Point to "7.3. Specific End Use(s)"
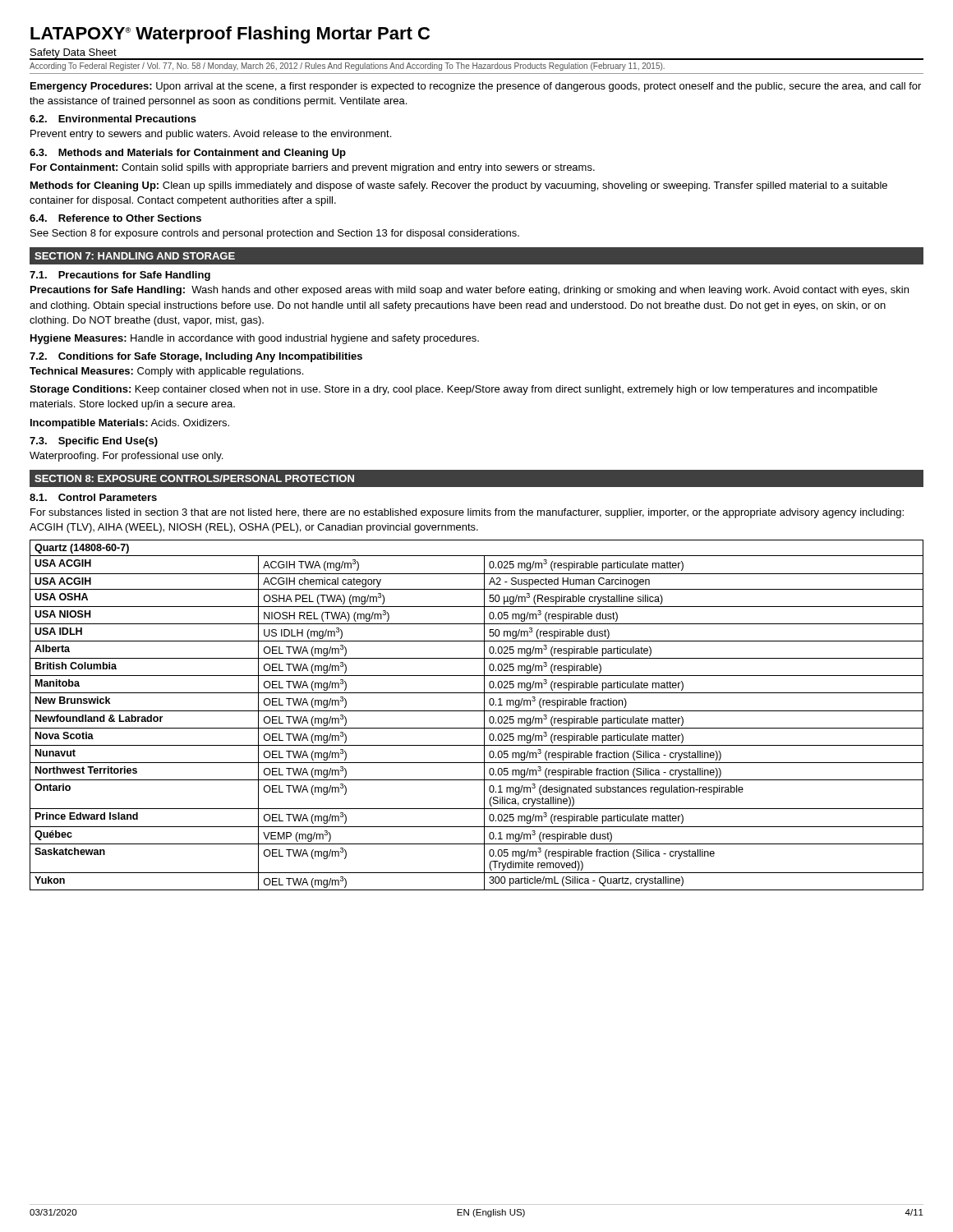The image size is (953, 1232). (x=94, y=440)
